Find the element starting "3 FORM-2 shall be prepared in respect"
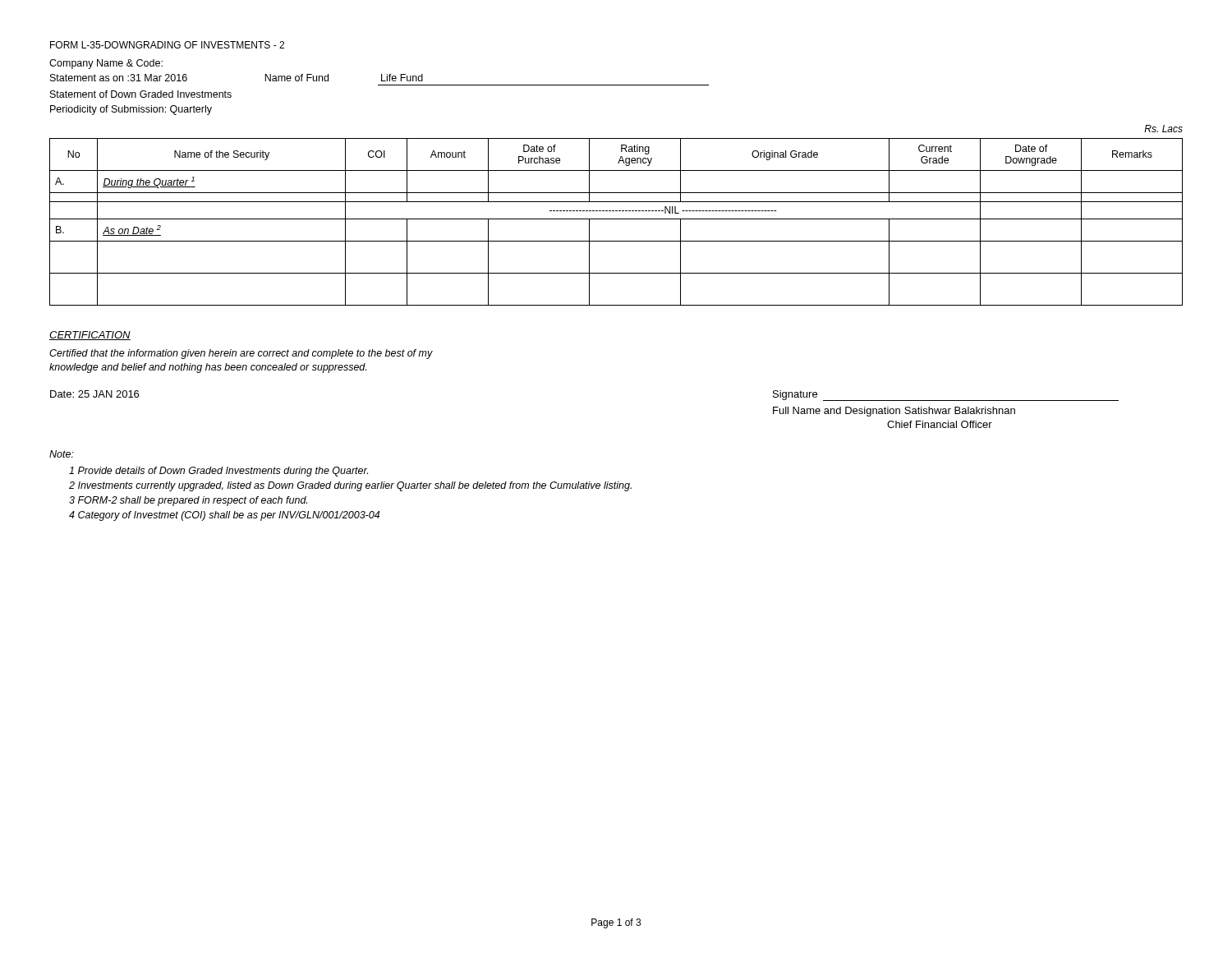Screen dimensions: 953x1232 click(189, 501)
